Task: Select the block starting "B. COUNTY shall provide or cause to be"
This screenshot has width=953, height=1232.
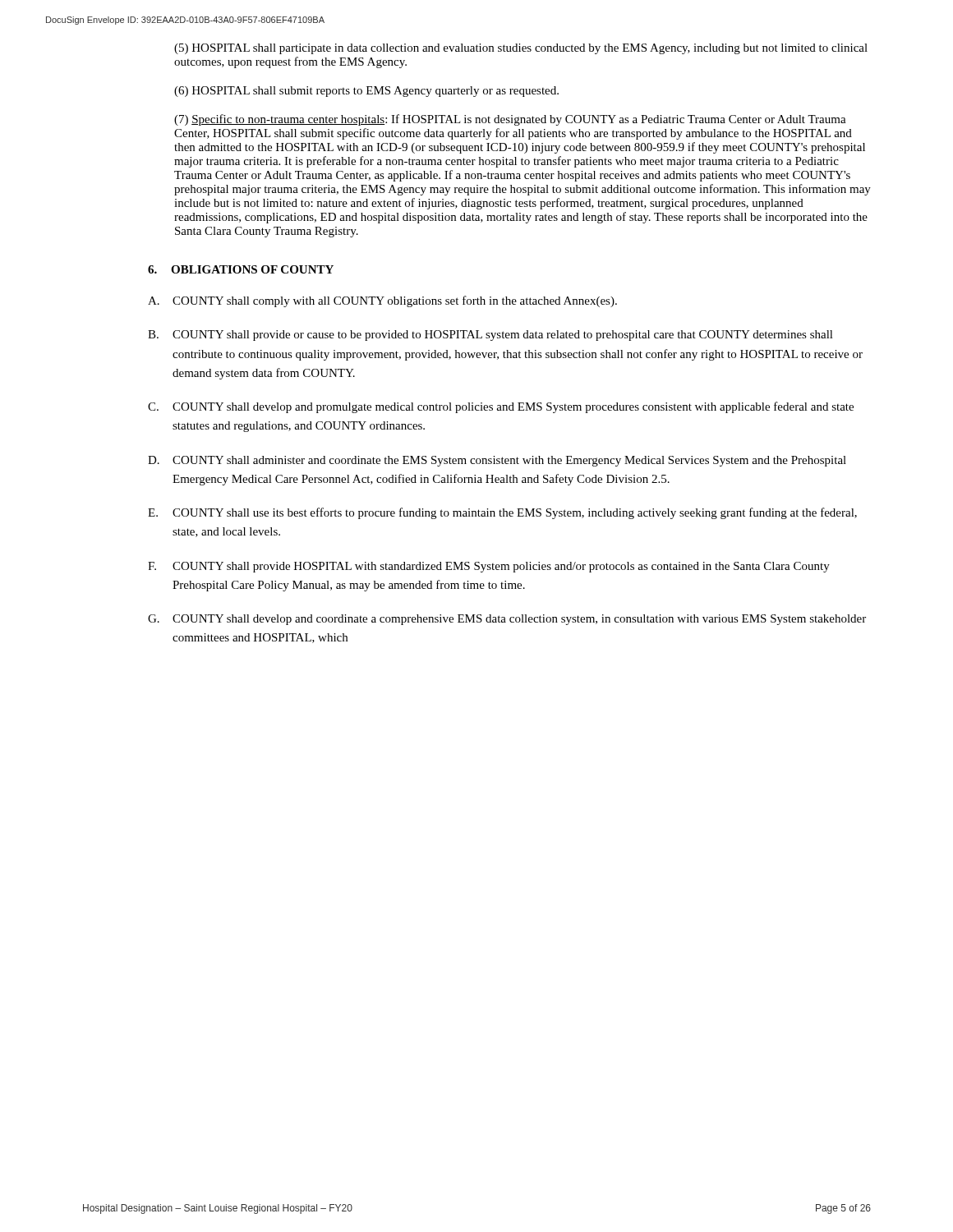Action: pos(509,354)
